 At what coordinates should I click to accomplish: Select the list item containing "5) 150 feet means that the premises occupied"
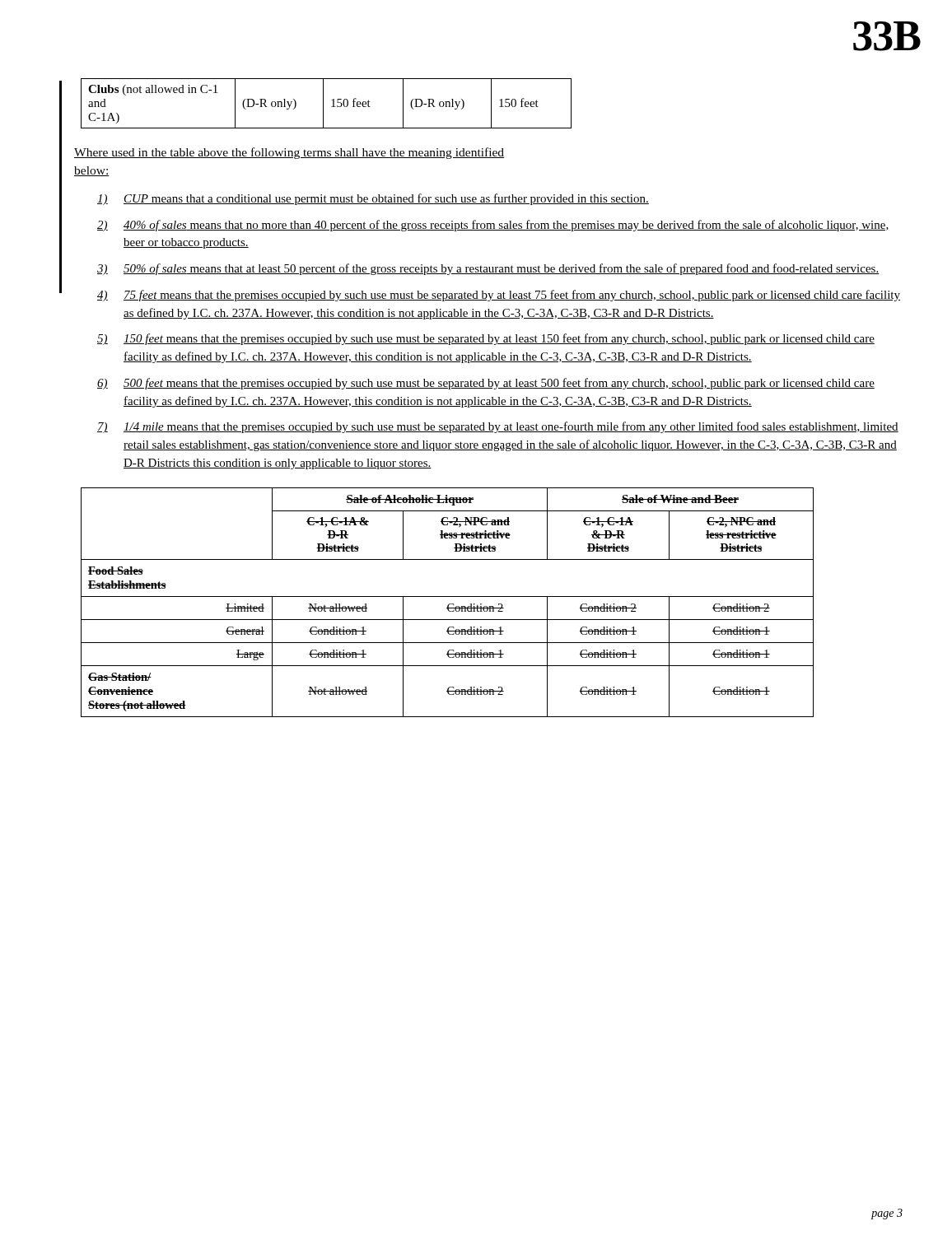click(x=502, y=348)
